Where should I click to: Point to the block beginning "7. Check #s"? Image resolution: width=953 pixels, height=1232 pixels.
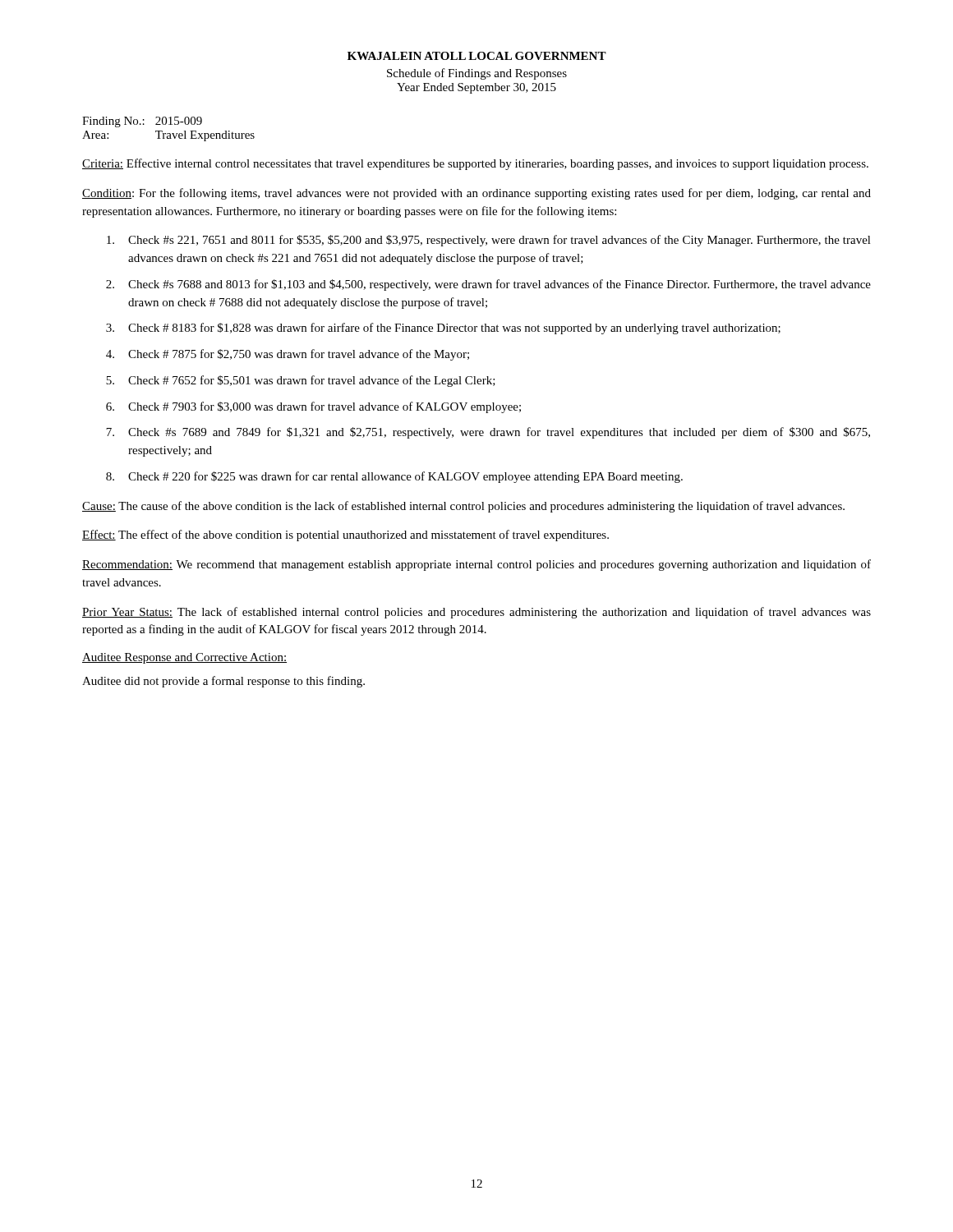[x=476, y=442]
